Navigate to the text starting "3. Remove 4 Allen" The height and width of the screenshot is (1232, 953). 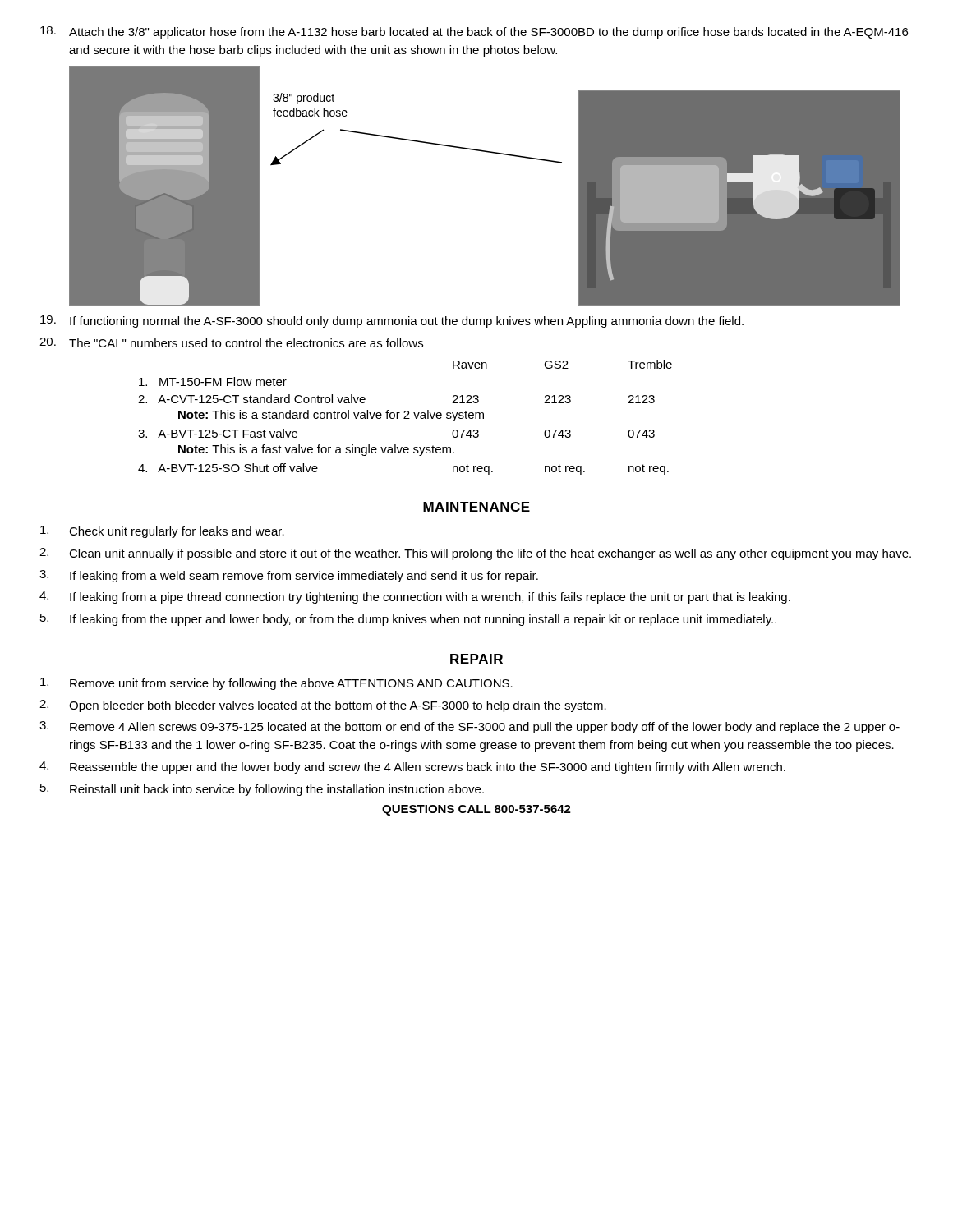(476, 736)
